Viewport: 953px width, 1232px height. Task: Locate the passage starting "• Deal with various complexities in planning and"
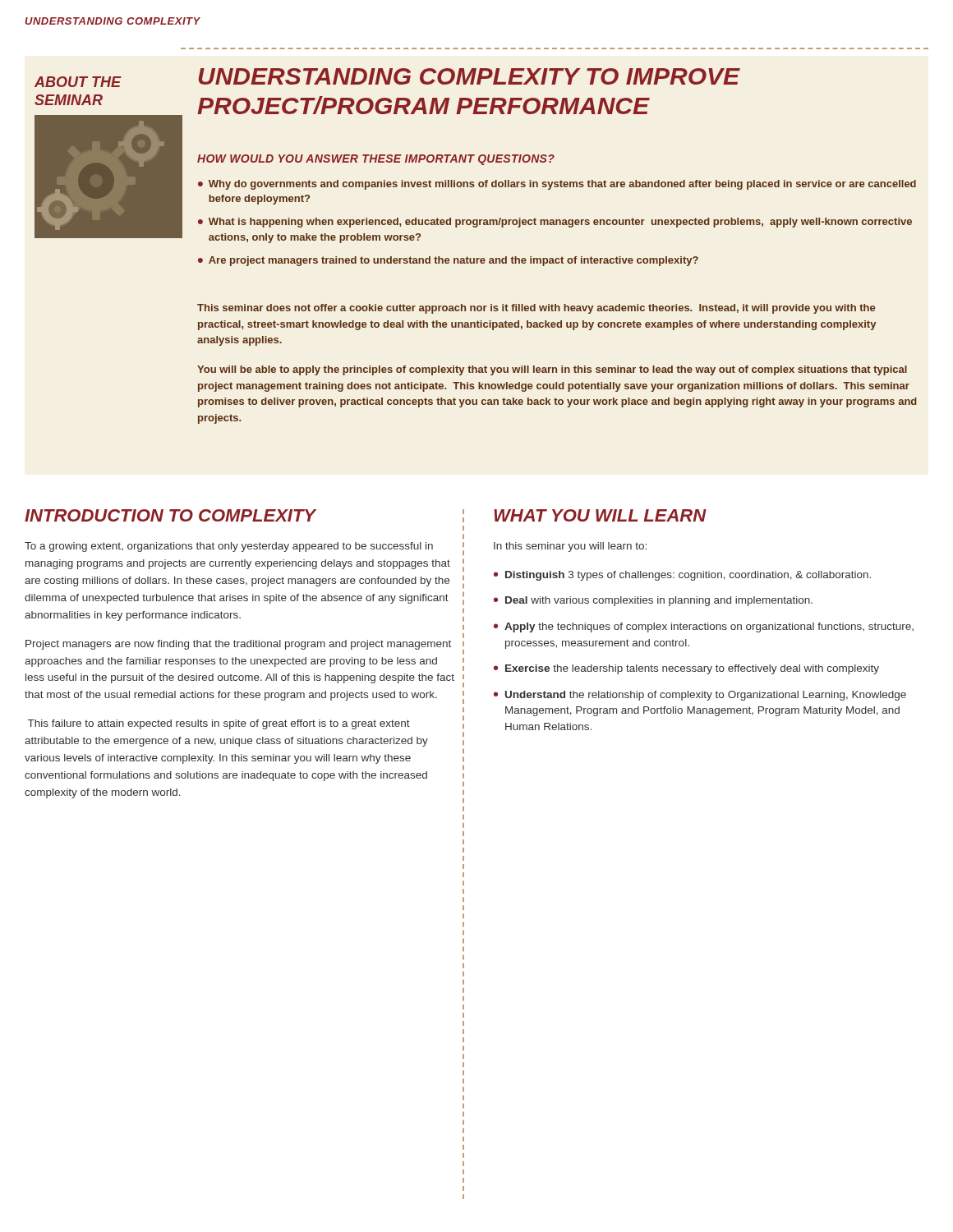point(653,601)
